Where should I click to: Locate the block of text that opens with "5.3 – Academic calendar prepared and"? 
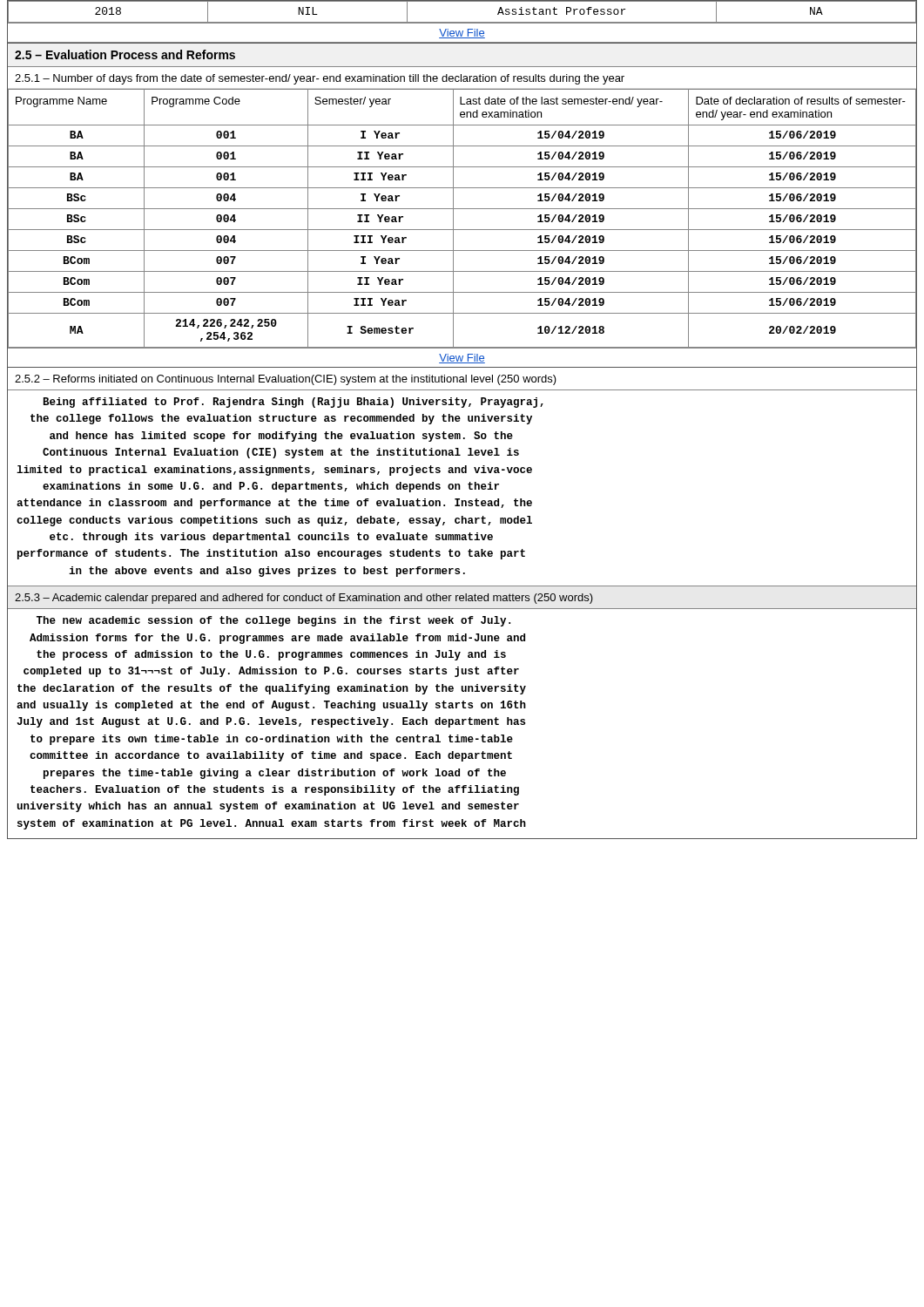click(304, 597)
